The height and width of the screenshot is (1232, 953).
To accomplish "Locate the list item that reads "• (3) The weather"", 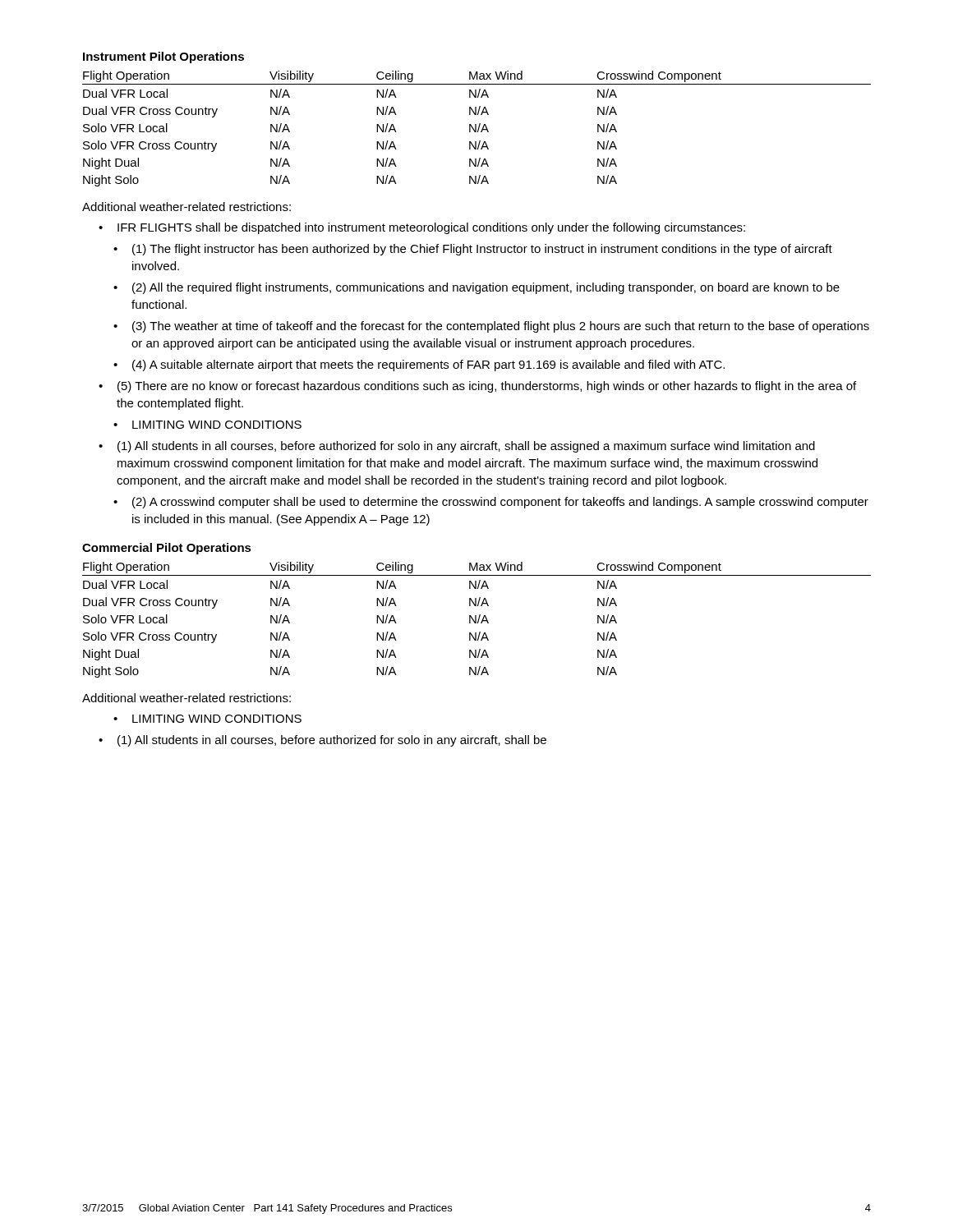I will click(x=492, y=334).
